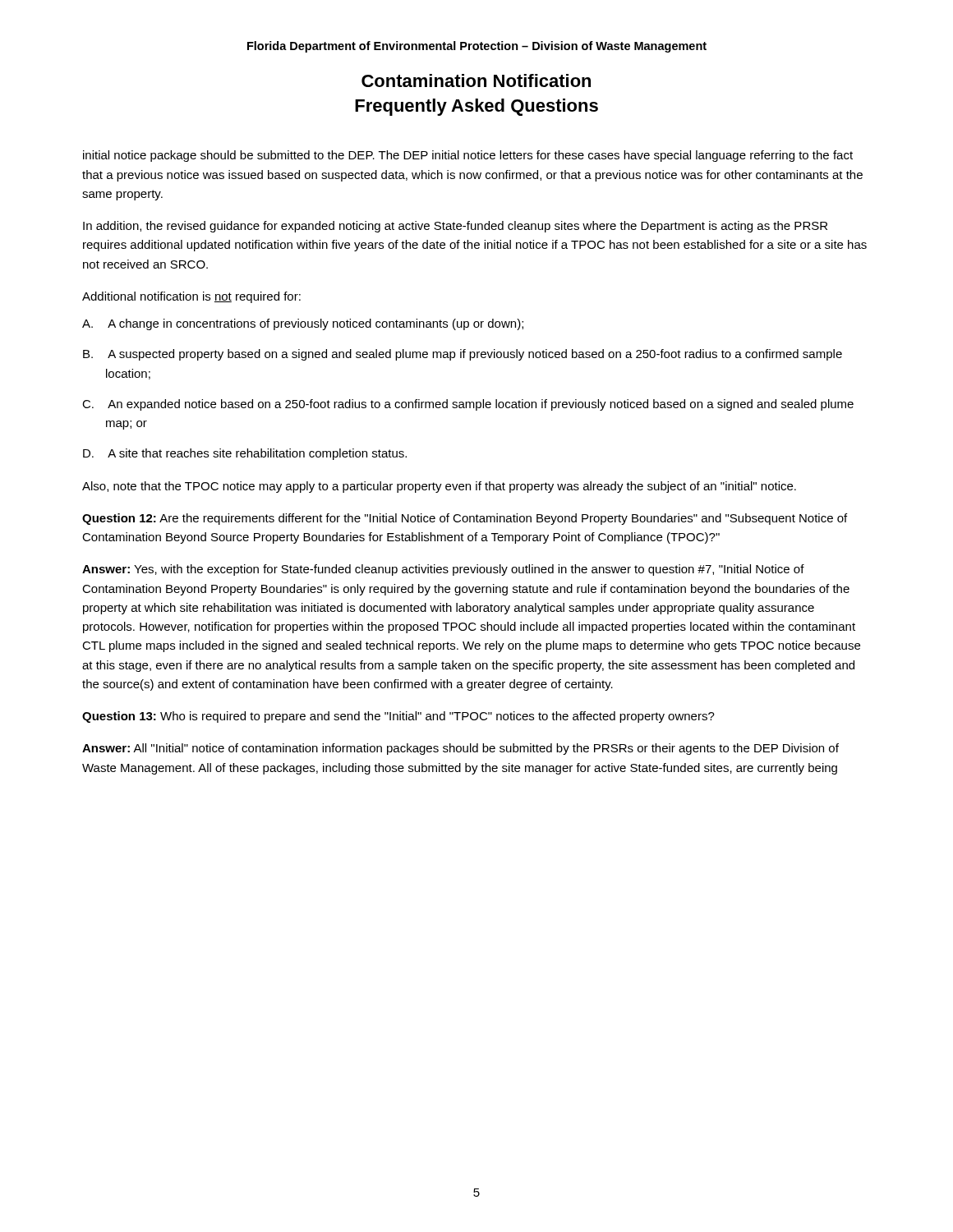Where is the passage that starts "C. An expanded notice based"?
This screenshot has width=953, height=1232.
tap(476, 413)
